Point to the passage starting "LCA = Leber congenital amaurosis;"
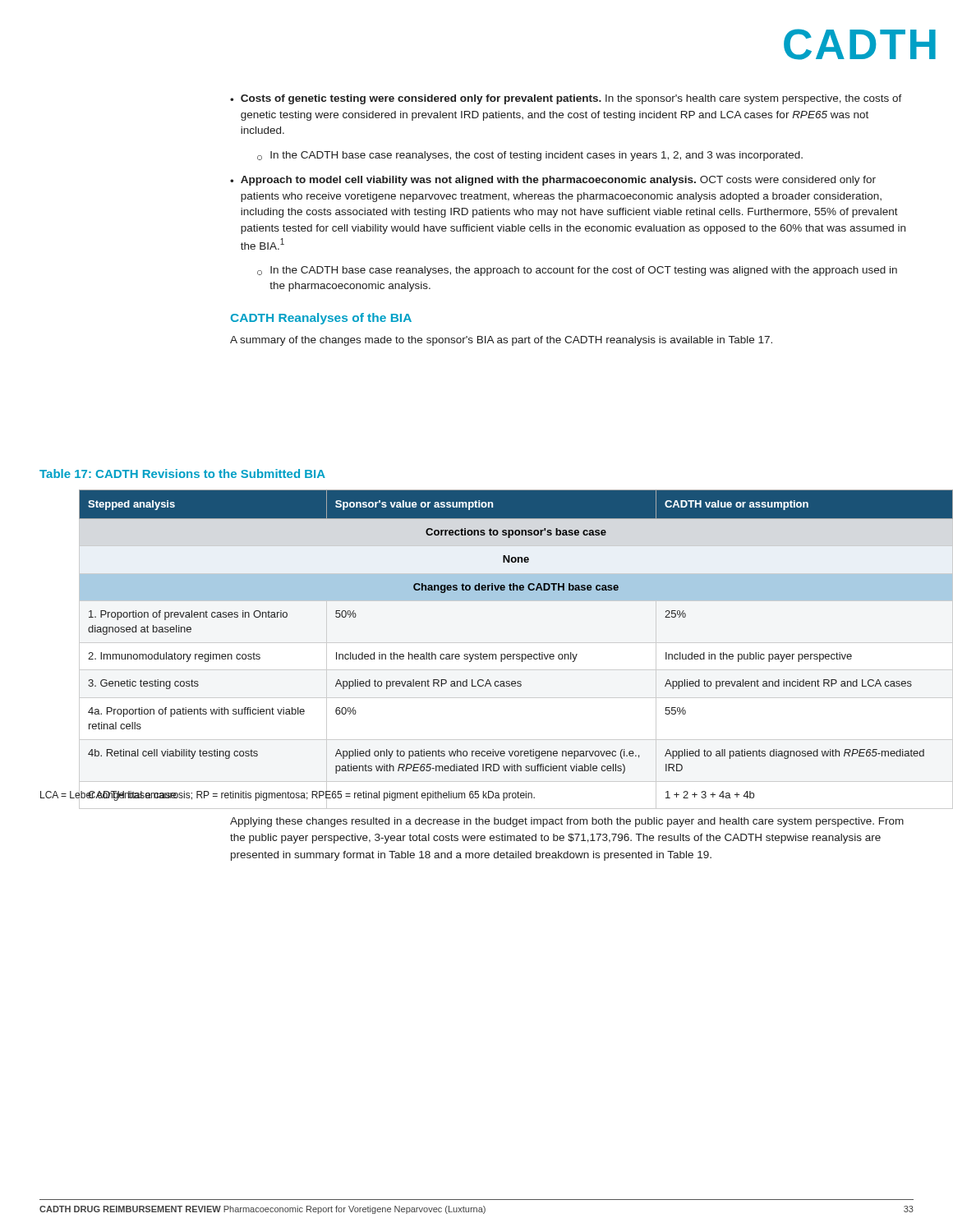The image size is (953, 1232). point(287,795)
